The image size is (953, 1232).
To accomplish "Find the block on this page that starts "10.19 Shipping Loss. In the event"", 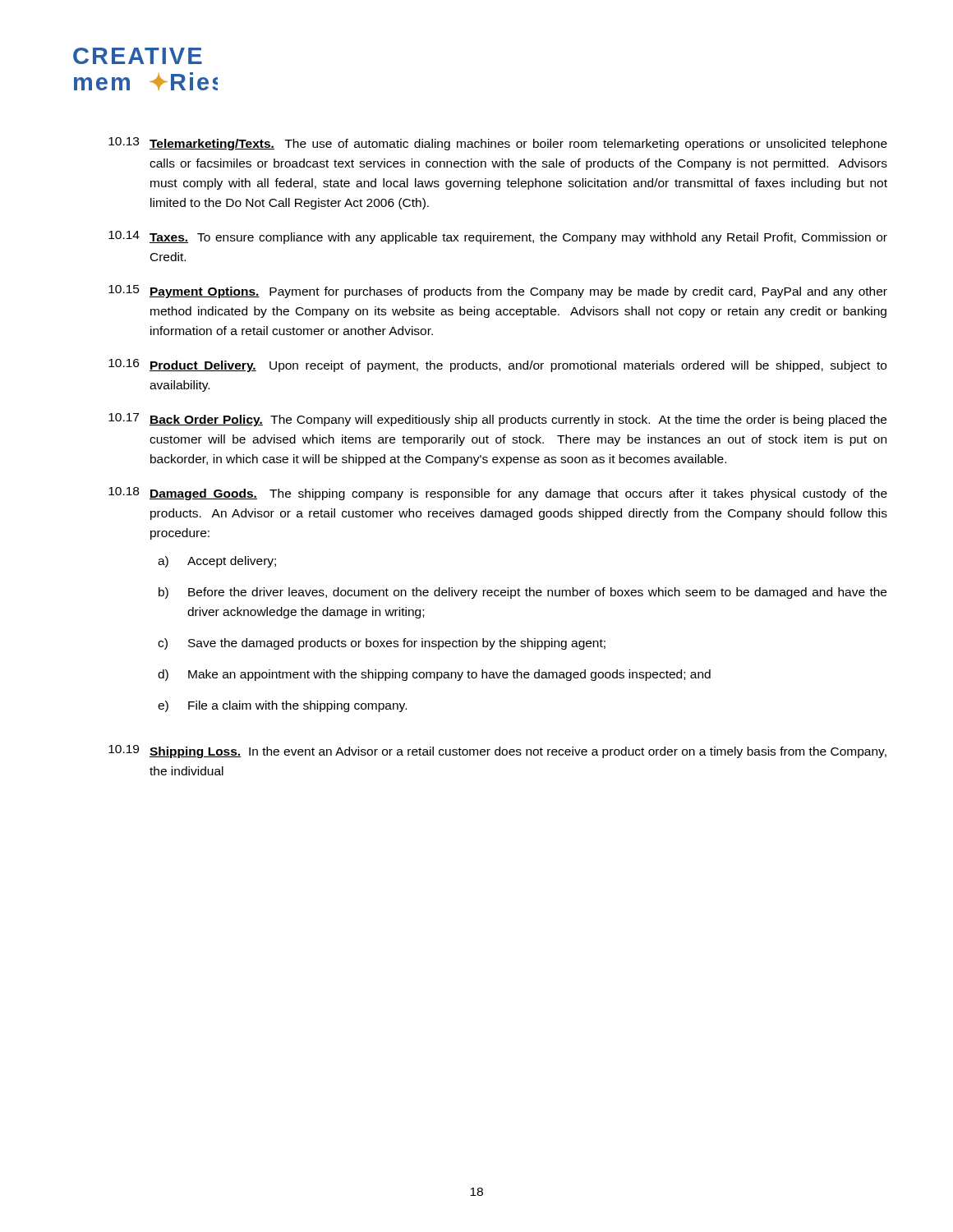I will 476,762.
